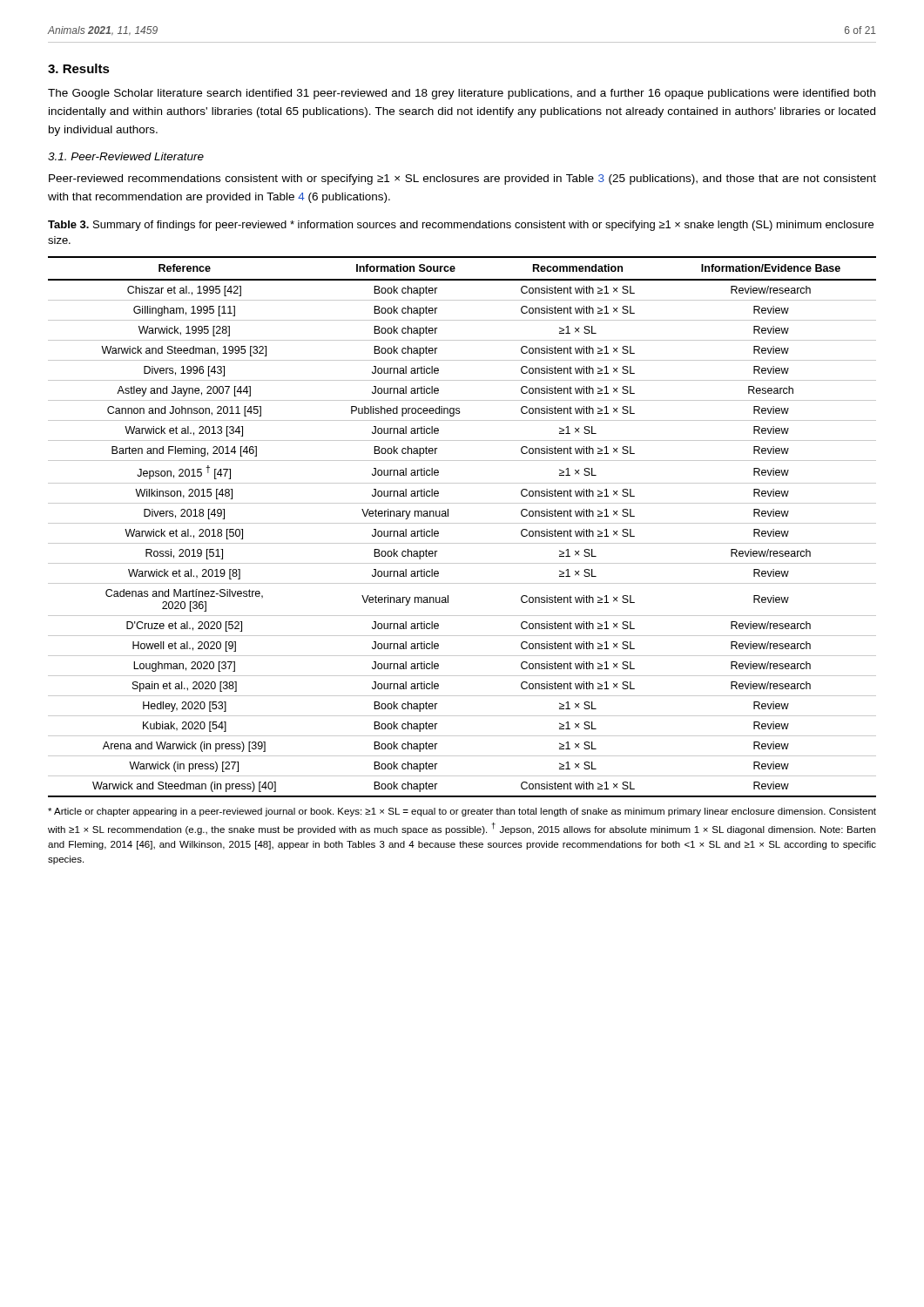This screenshot has height=1307, width=924.
Task: Select the text block containing "Peer-reviewed recommendations consistent with or specifying"
Action: (x=462, y=187)
